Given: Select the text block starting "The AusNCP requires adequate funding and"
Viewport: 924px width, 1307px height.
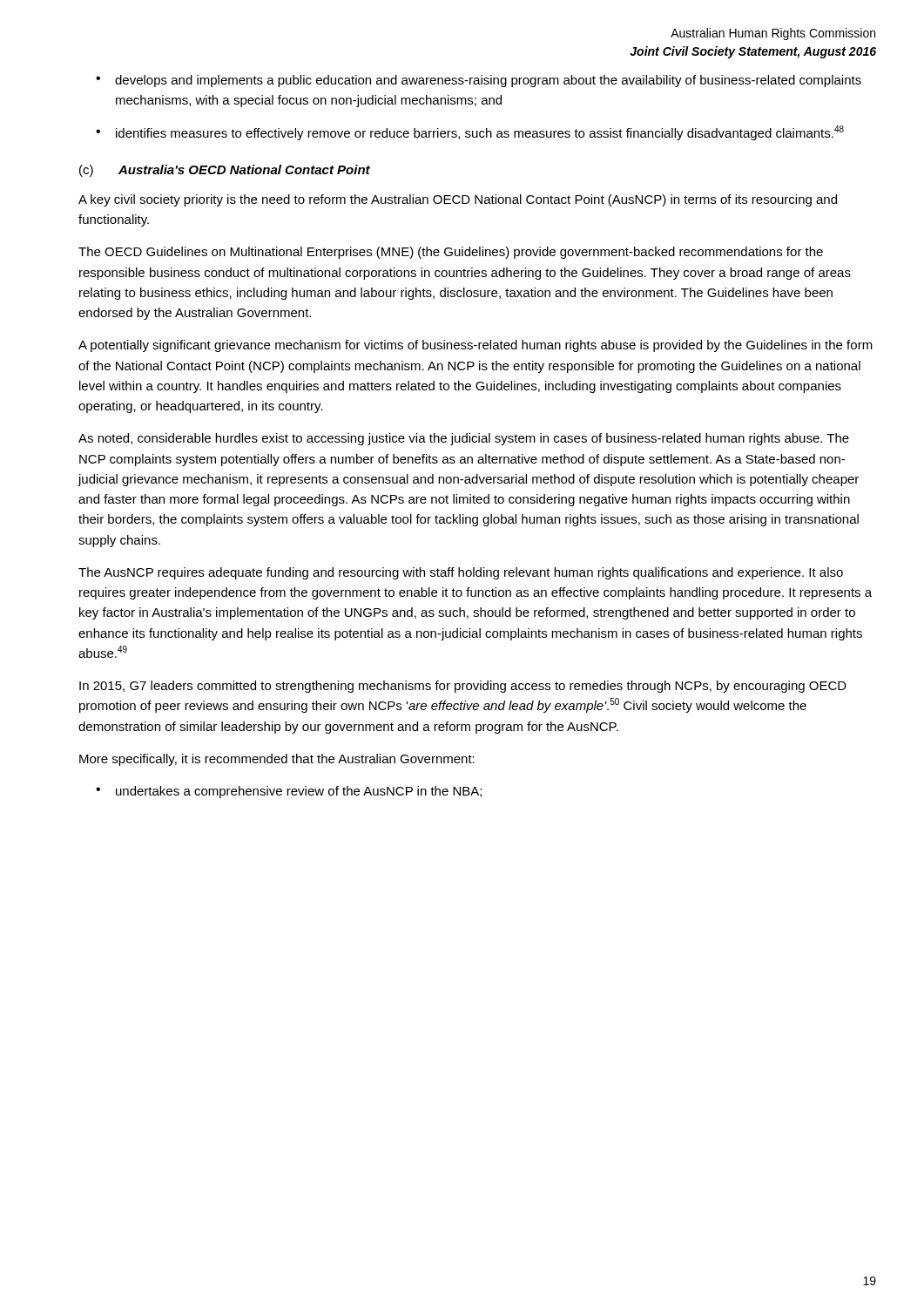Looking at the screenshot, I should (x=475, y=612).
